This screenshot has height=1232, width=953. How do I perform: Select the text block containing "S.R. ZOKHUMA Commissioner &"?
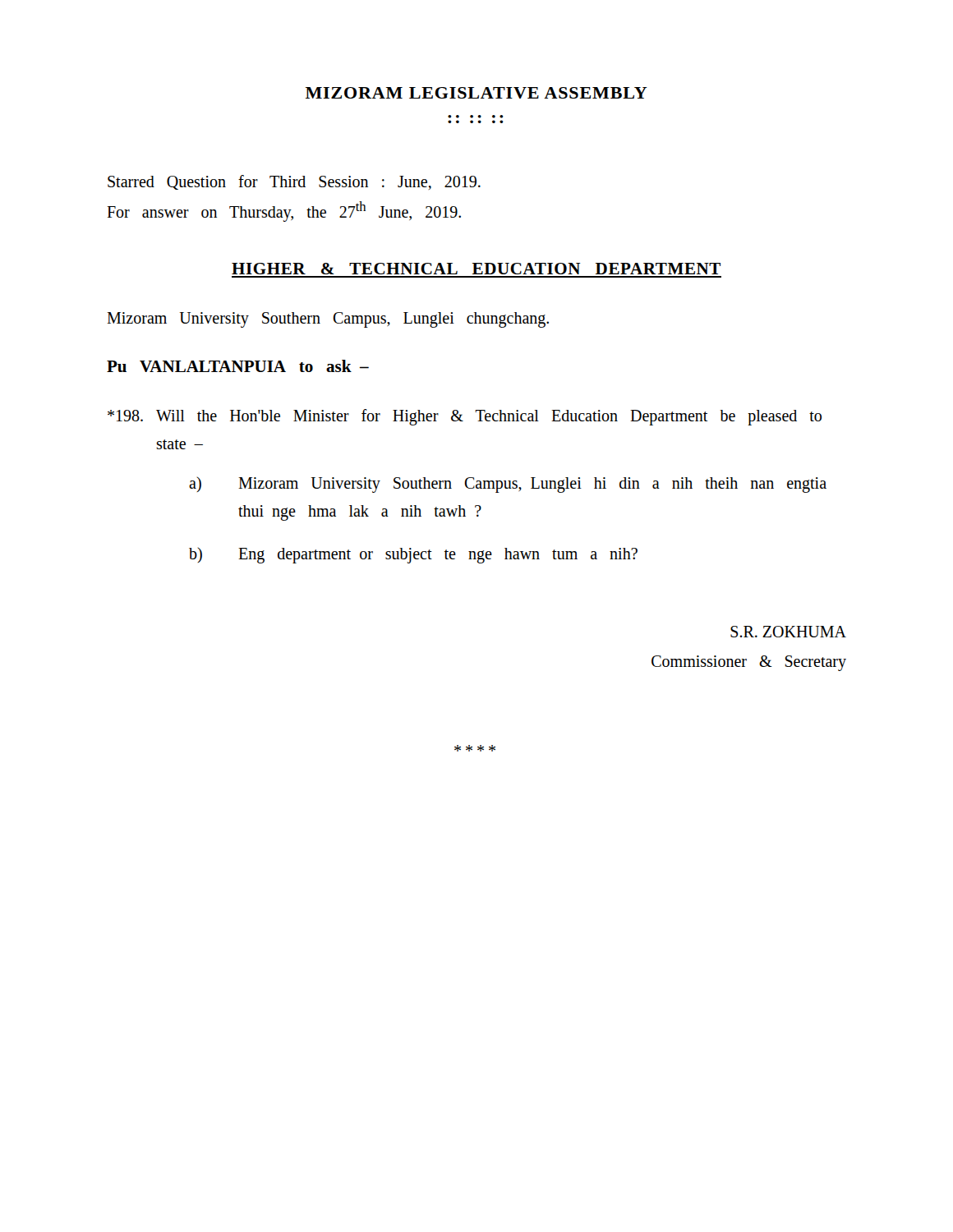(x=749, y=646)
